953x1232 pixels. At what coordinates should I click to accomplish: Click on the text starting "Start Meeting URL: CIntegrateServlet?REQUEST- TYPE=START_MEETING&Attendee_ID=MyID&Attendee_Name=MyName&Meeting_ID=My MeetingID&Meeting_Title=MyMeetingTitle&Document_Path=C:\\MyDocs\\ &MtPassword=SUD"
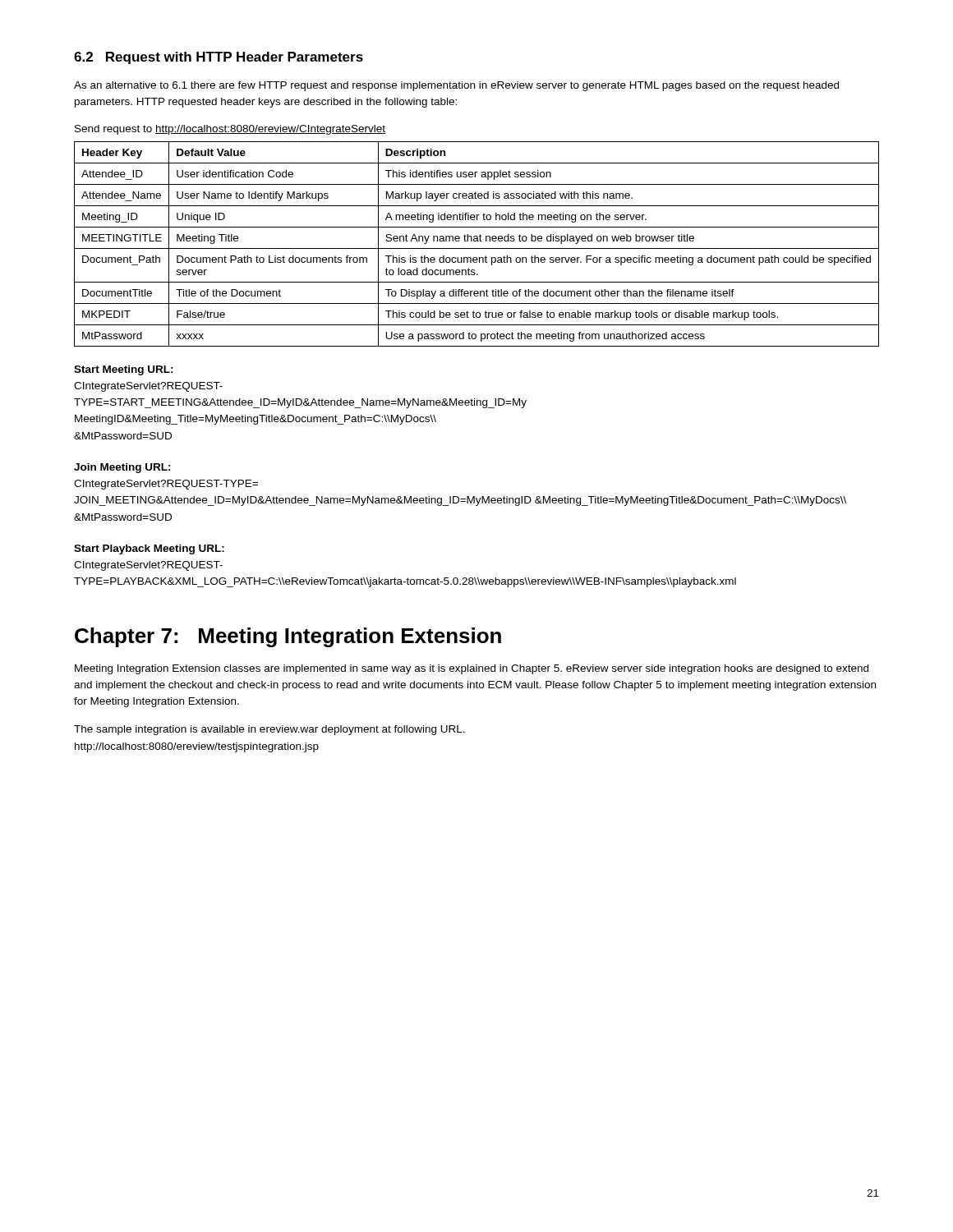point(300,402)
